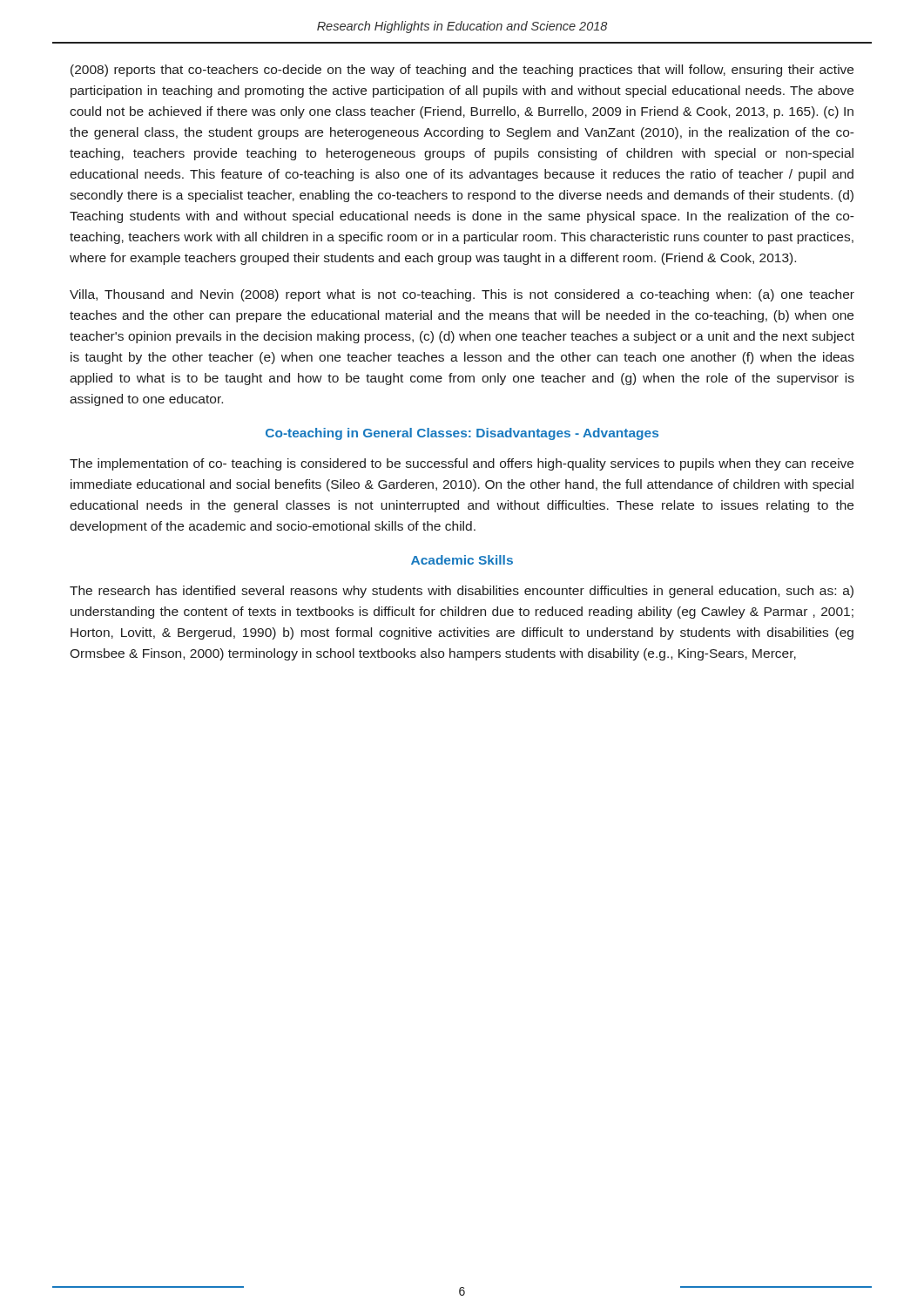Point to the block beginning "The research has identified several"
This screenshot has width=924, height=1307.
point(462,622)
